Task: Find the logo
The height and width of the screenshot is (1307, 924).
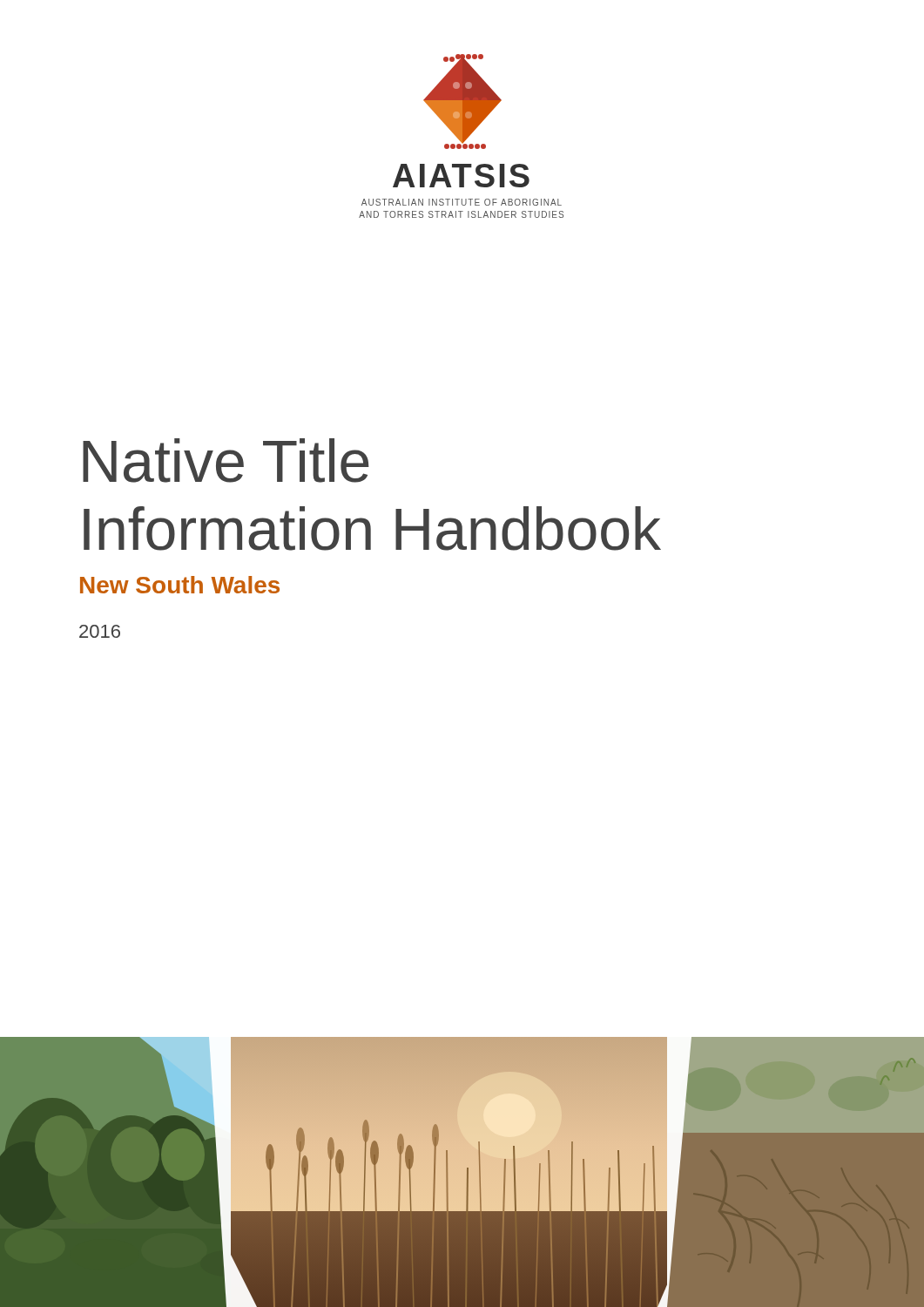Action: [x=462, y=137]
